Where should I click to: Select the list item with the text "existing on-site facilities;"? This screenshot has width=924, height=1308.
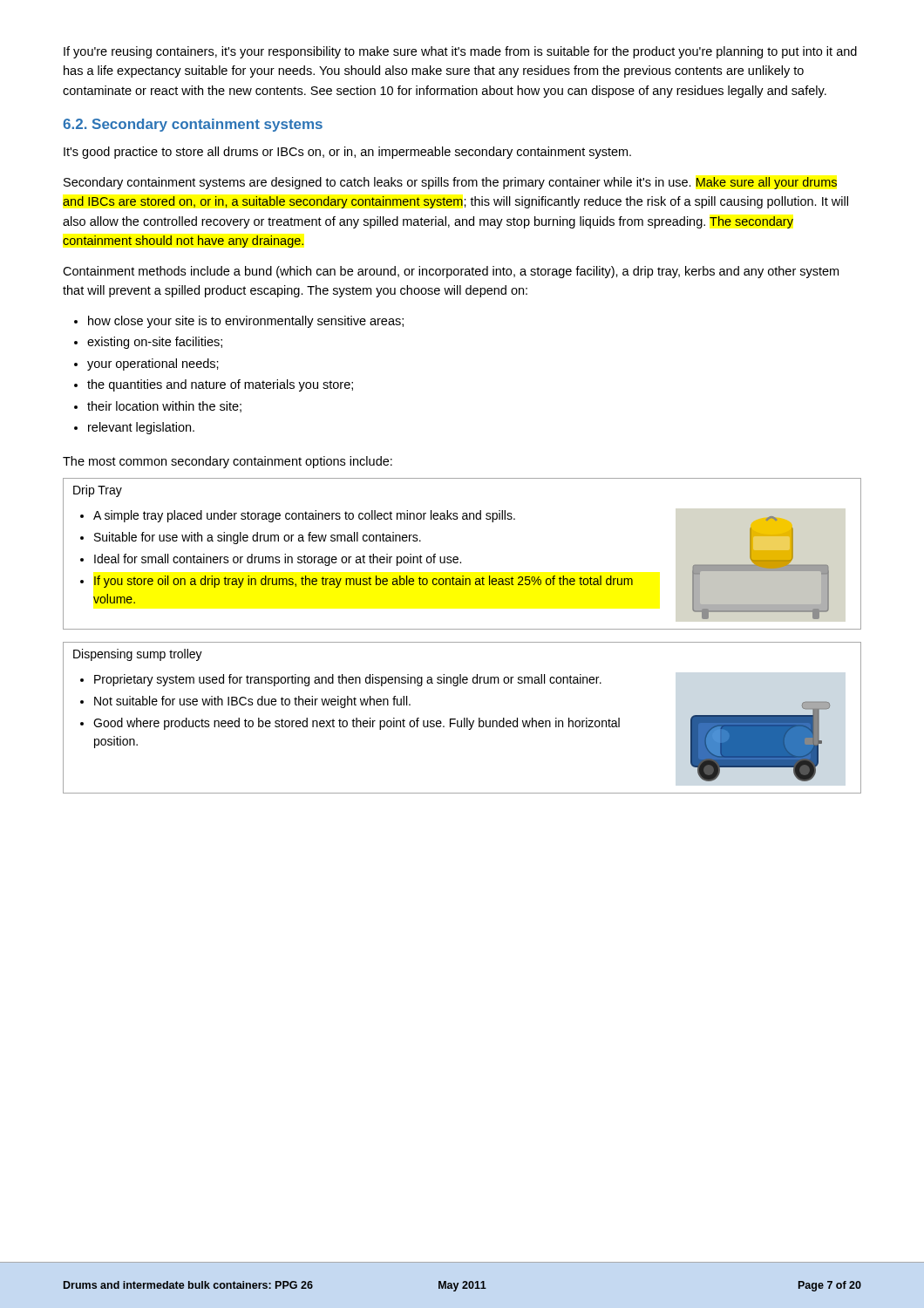point(148,343)
